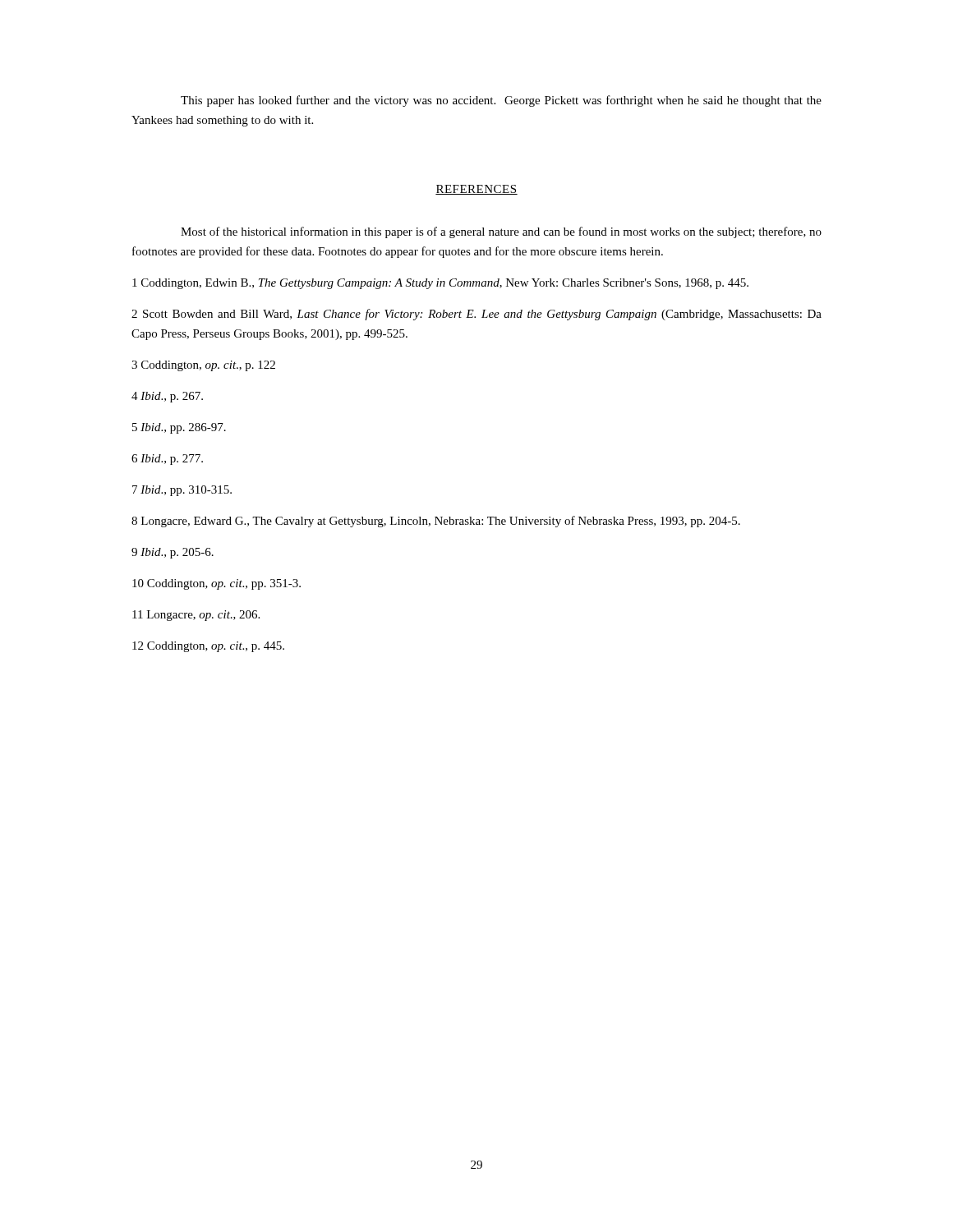Locate the element starting "2 Scott Bowden and Bill Ward,"
Image resolution: width=953 pixels, height=1232 pixels.
[x=476, y=324]
